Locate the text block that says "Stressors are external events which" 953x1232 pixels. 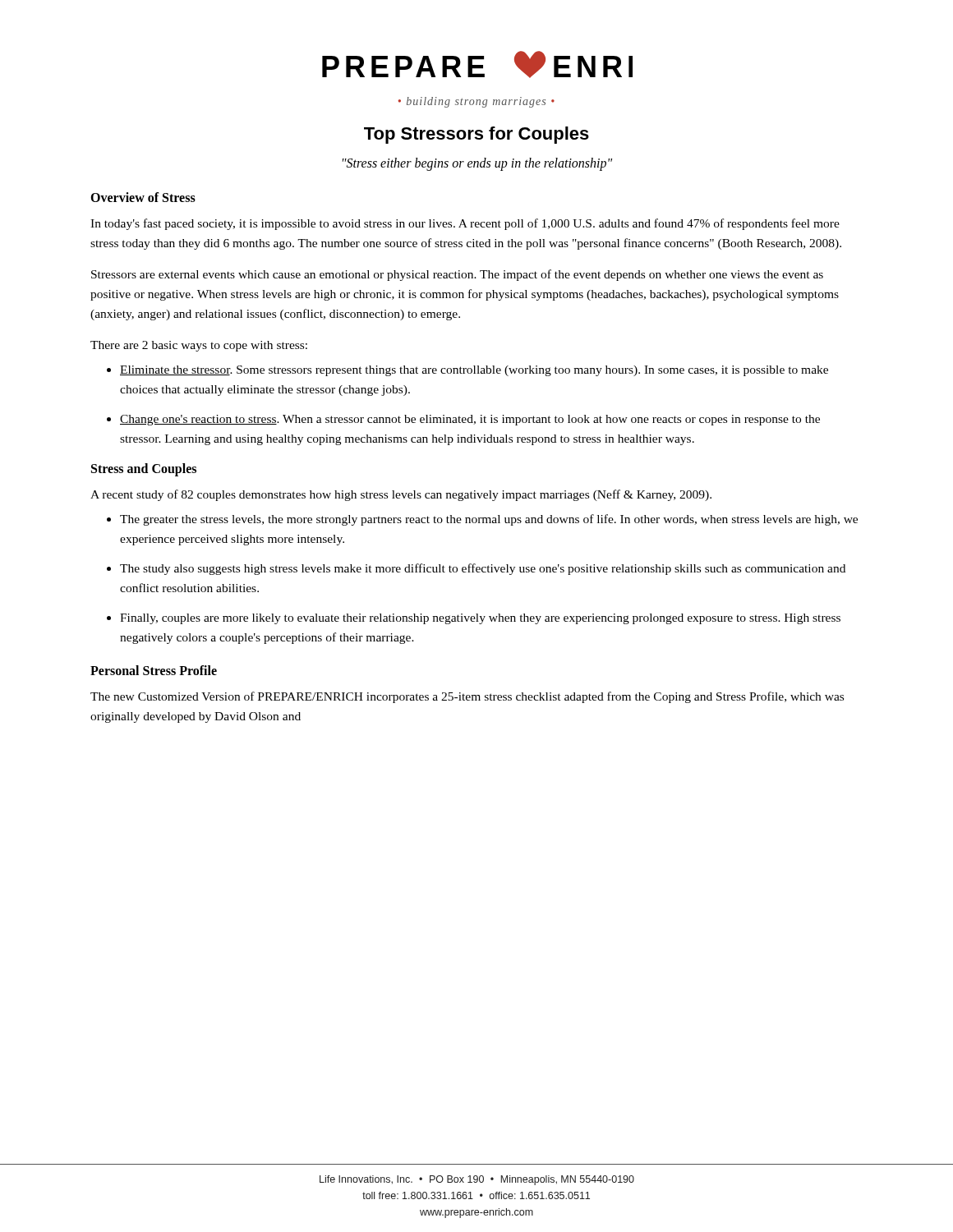465,294
